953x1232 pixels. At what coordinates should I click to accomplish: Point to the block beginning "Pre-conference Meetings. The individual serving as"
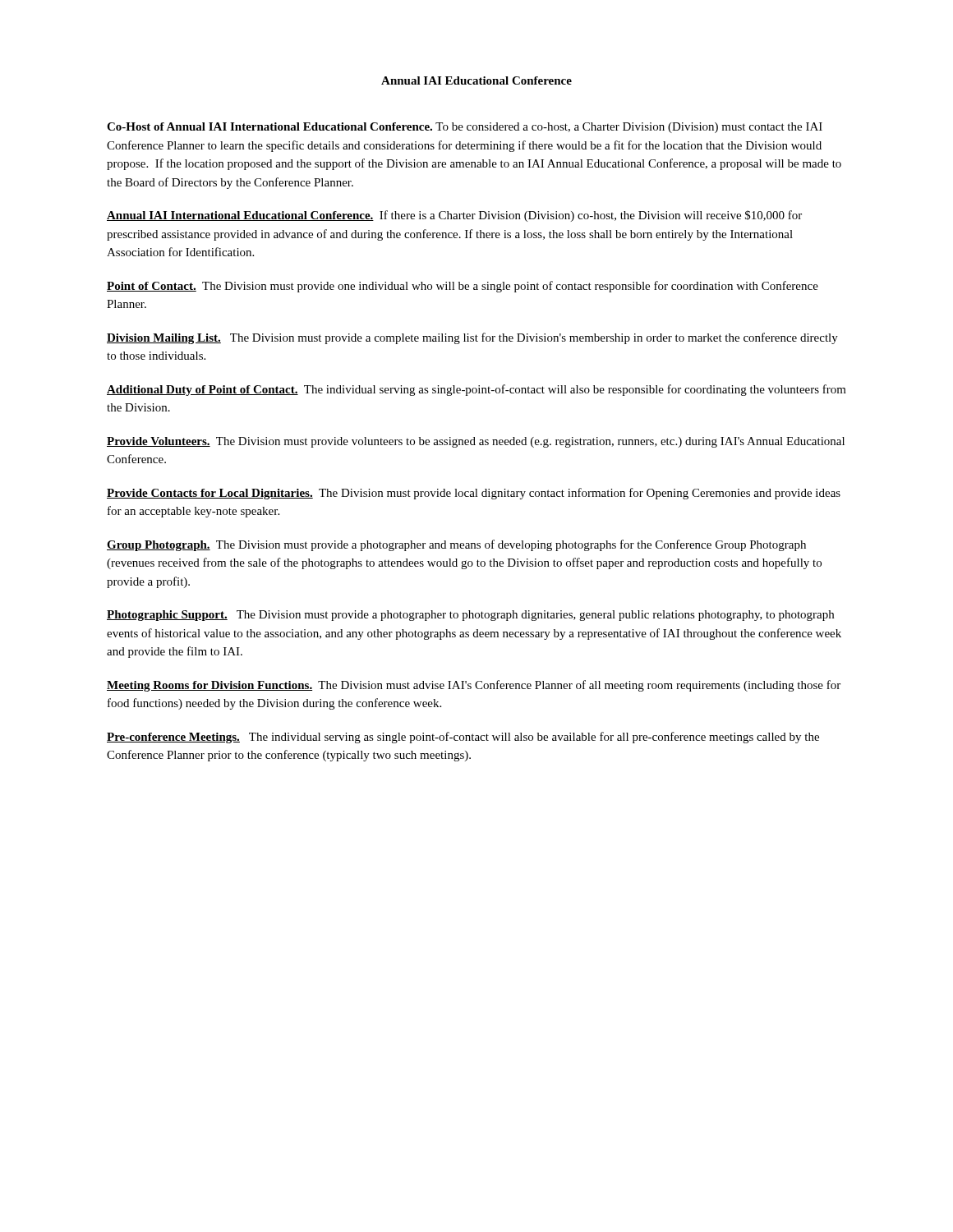coord(463,746)
